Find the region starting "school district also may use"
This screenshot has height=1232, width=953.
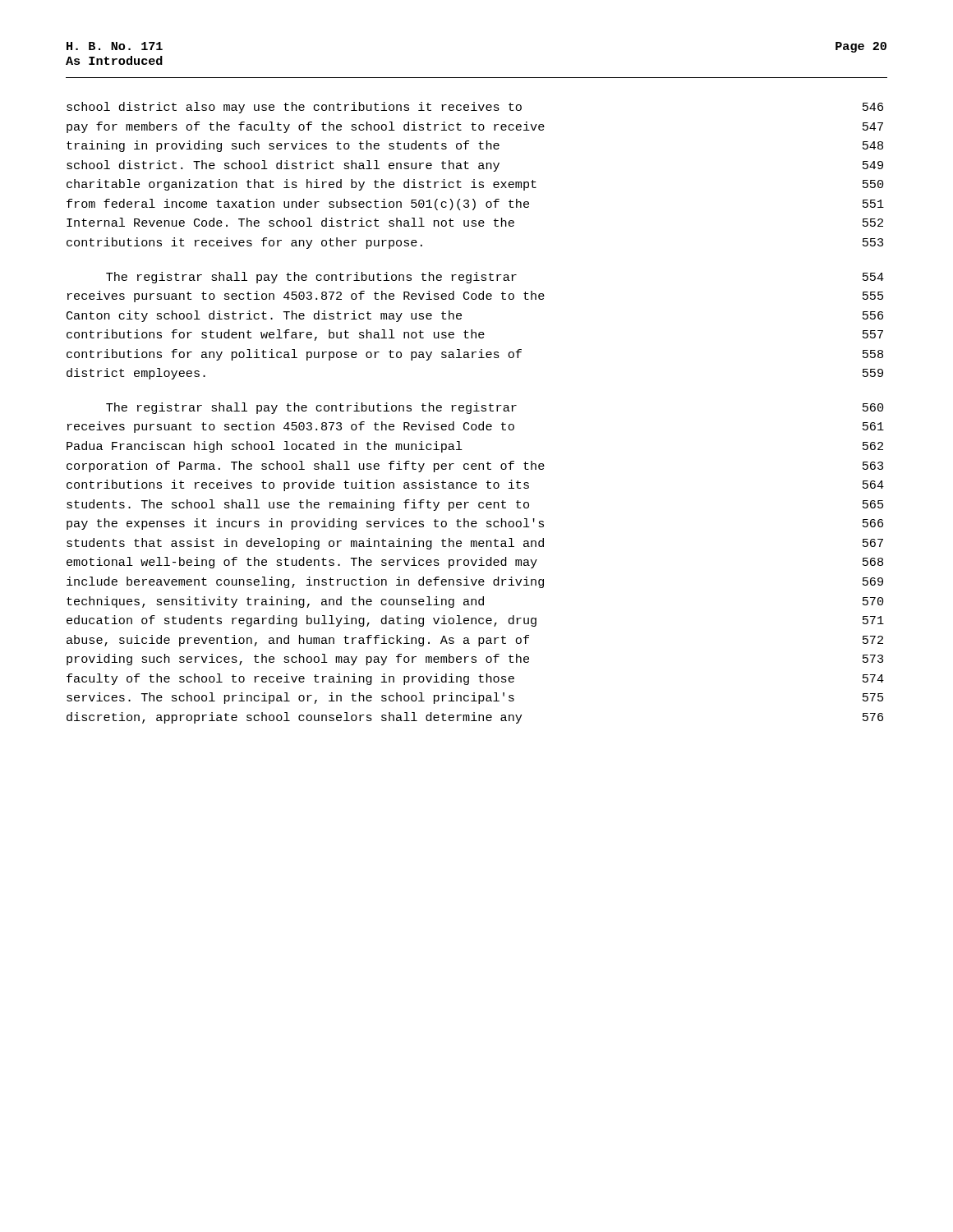coord(476,176)
